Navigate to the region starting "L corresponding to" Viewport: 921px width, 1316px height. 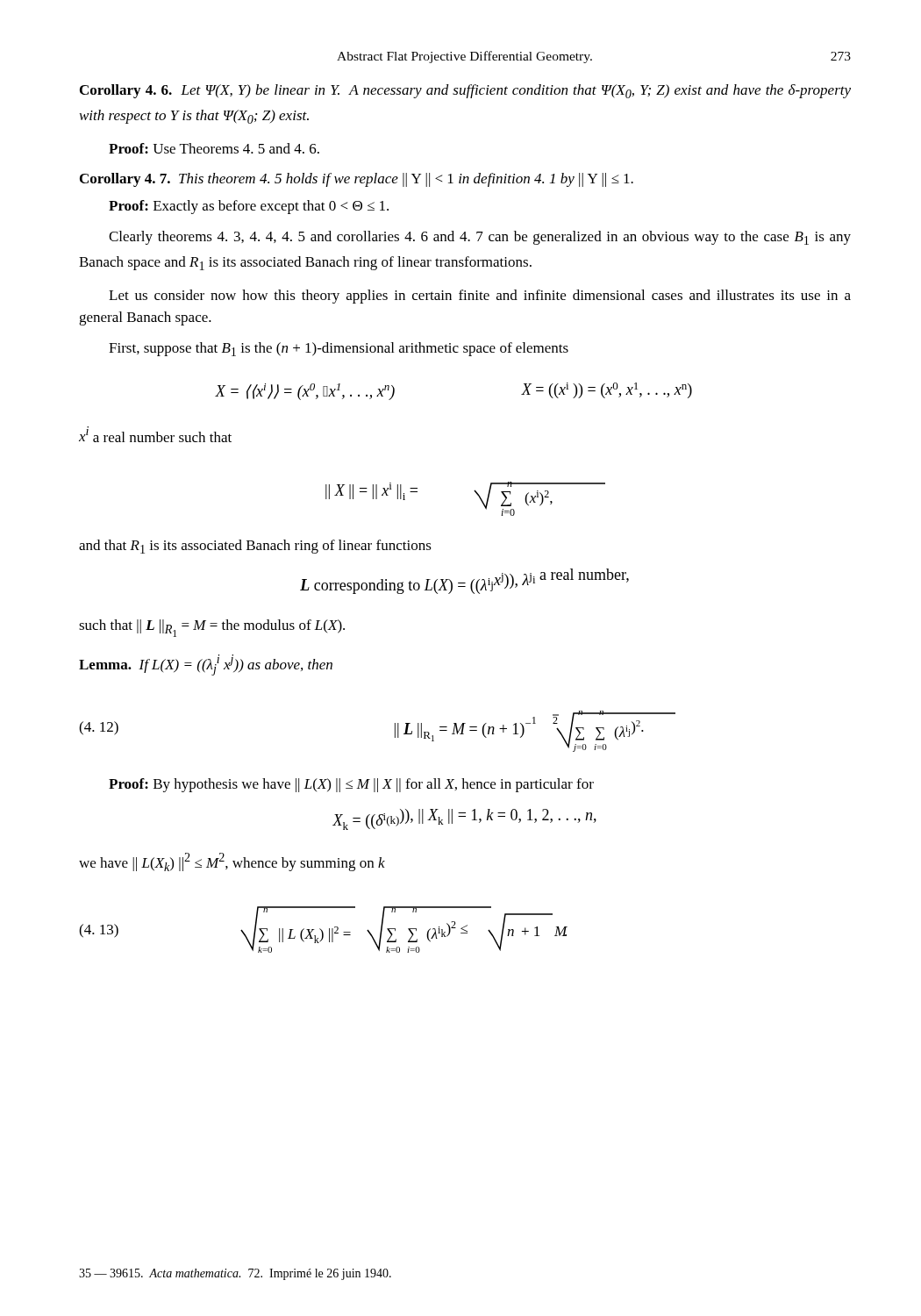coord(465,583)
